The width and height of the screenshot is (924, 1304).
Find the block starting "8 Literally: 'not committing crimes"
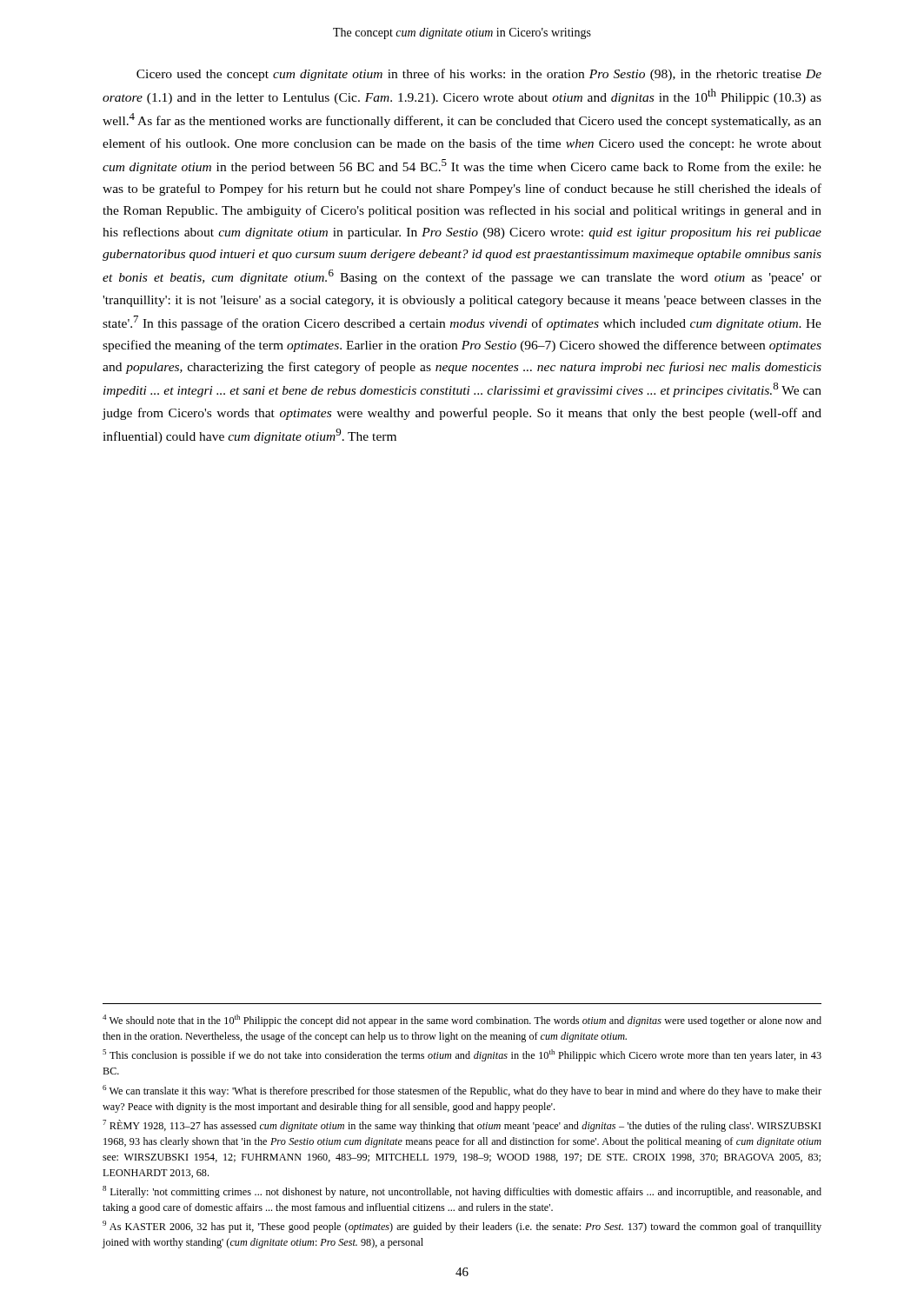point(462,1199)
